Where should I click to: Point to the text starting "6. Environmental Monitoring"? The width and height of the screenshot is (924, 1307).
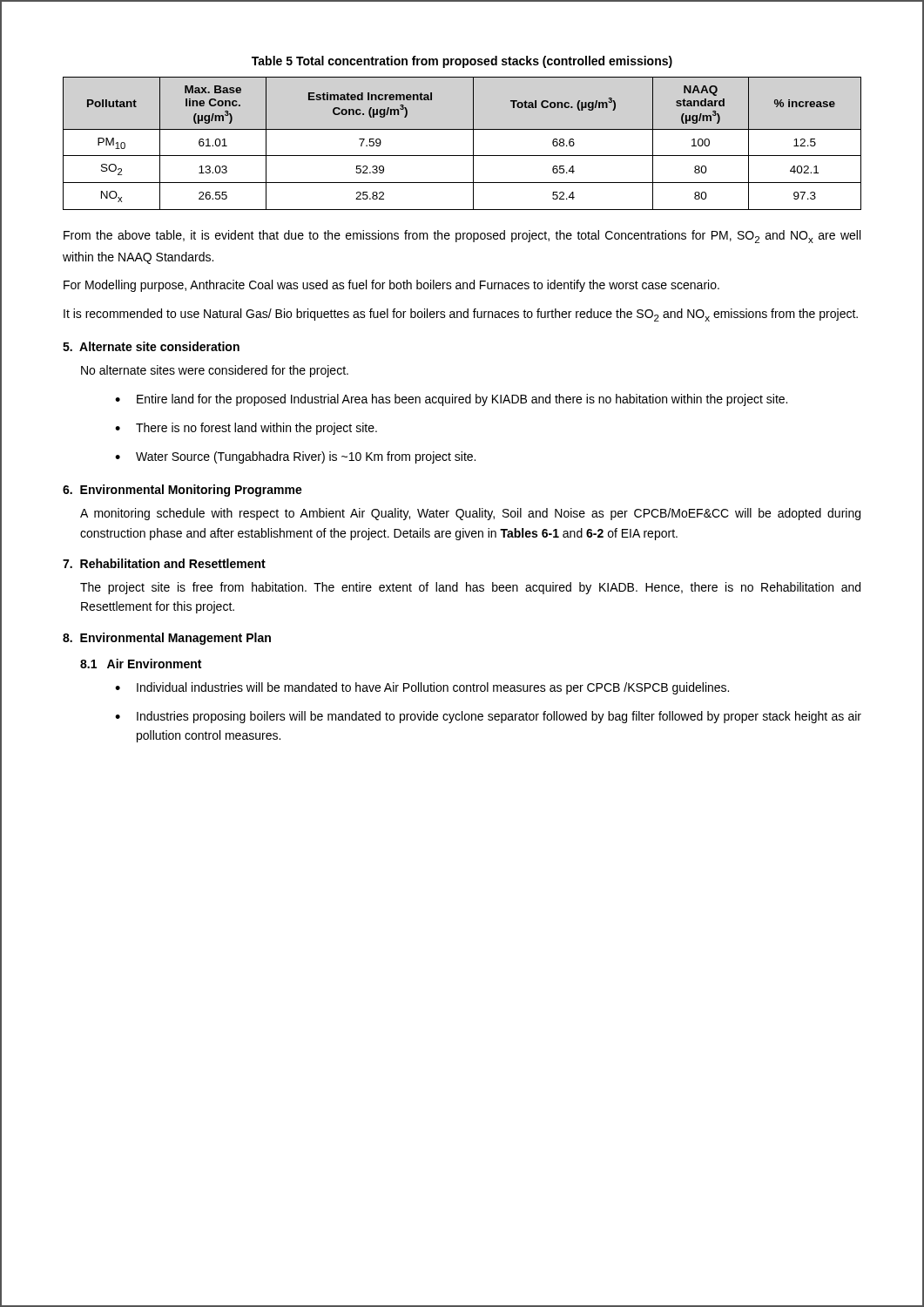(x=182, y=490)
